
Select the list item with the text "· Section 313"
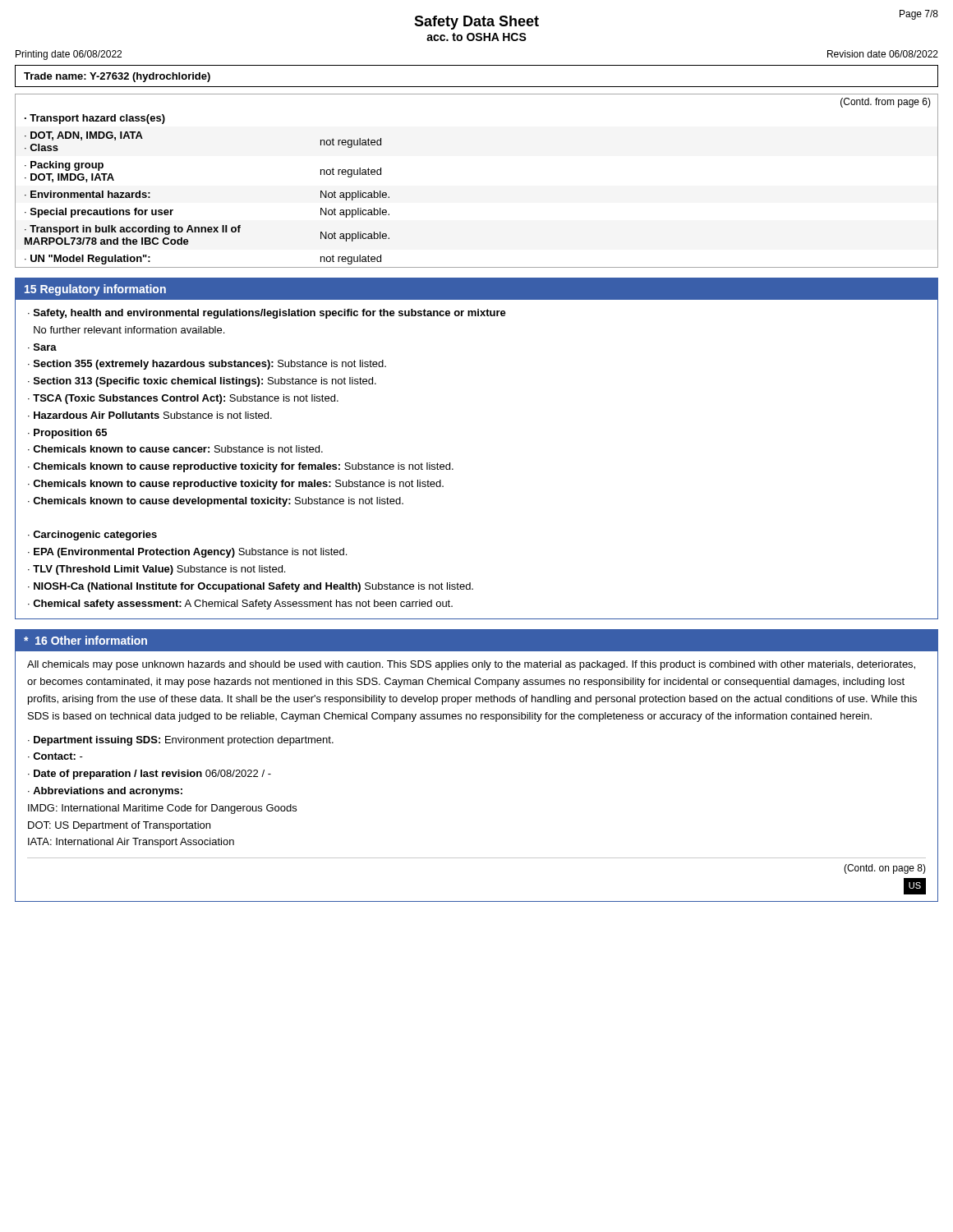click(202, 381)
